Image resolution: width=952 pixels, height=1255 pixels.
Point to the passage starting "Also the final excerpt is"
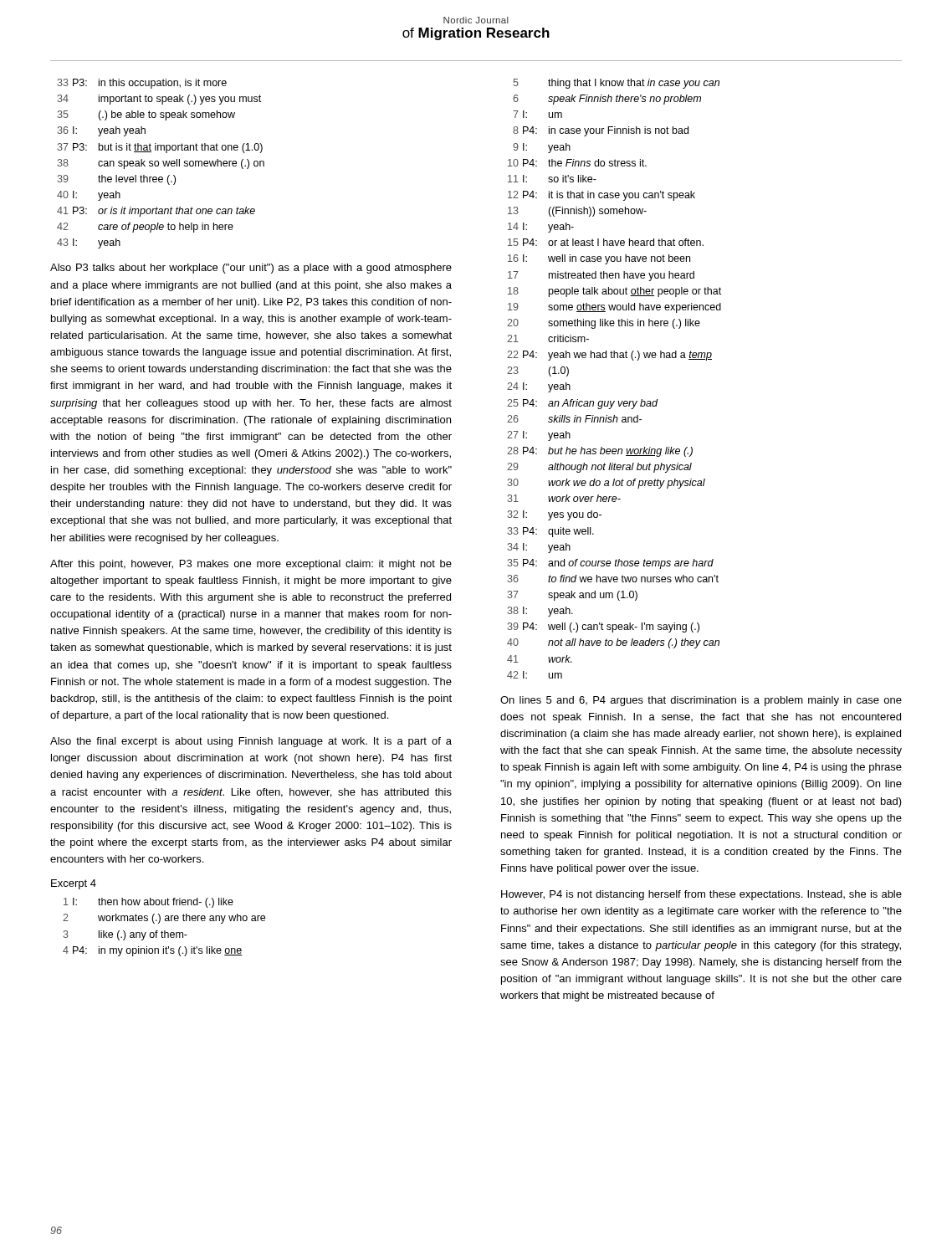click(x=251, y=800)
